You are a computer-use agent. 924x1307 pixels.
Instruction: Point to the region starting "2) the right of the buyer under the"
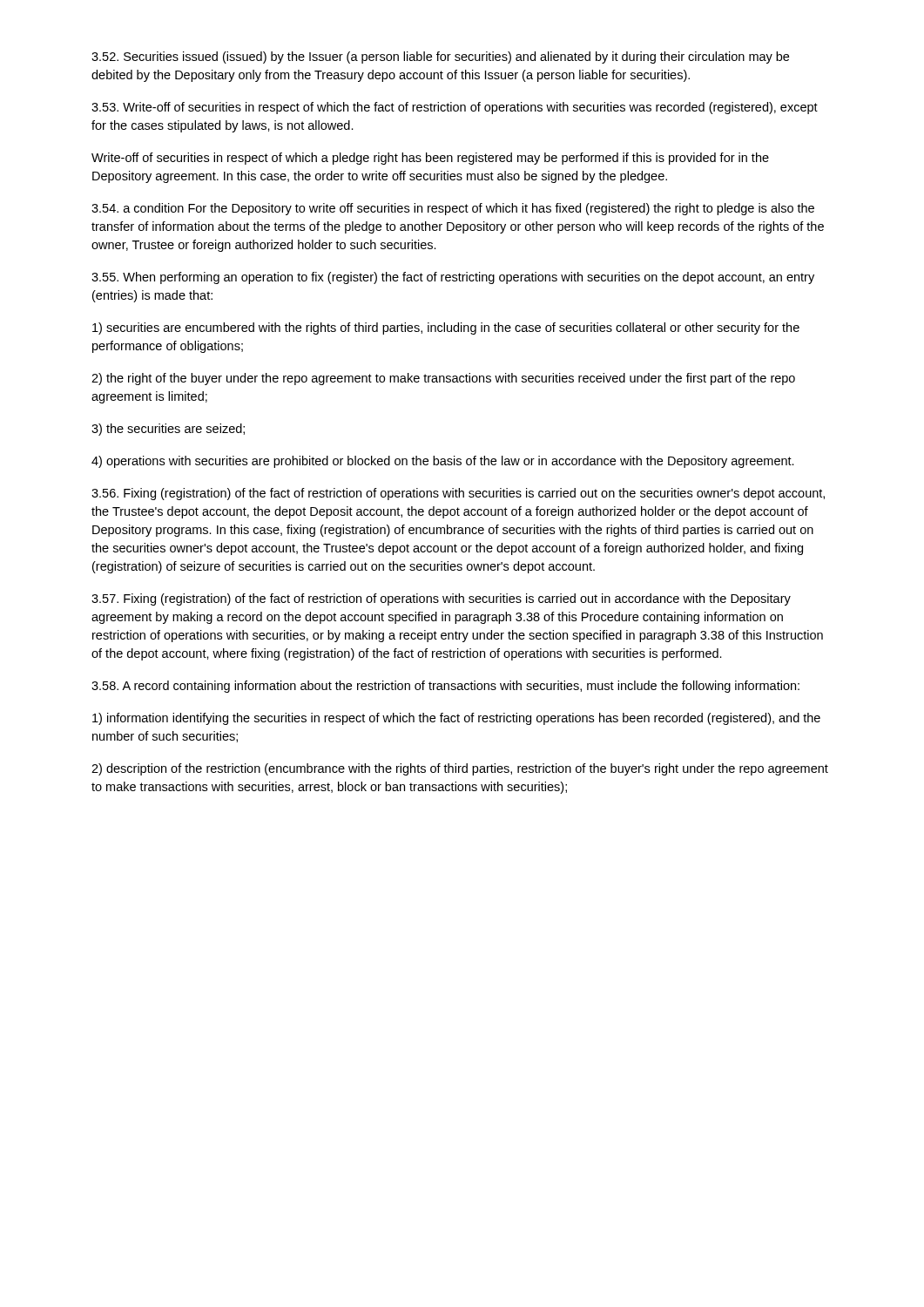(x=443, y=387)
